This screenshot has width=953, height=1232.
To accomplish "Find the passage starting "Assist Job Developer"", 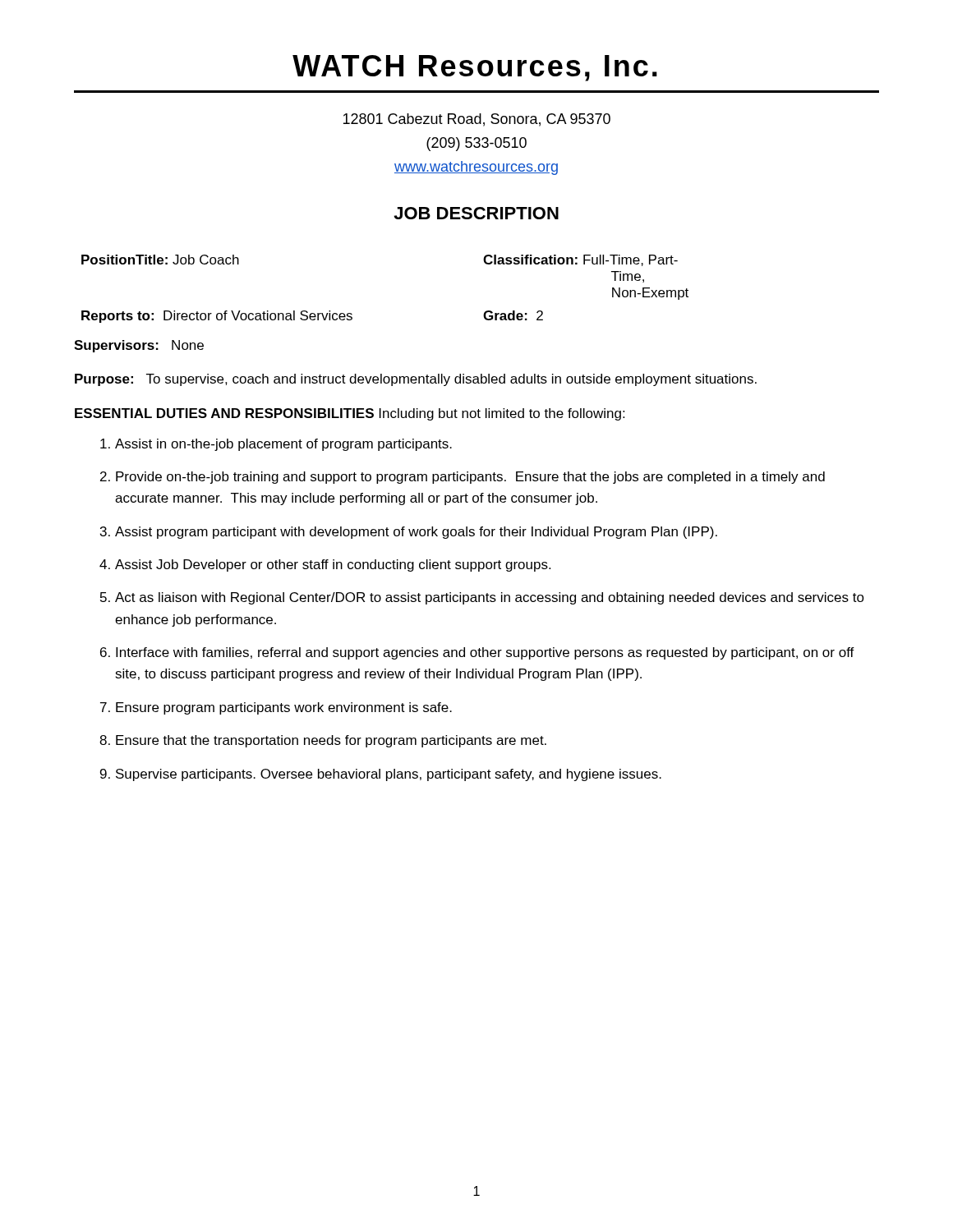I will pos(333,565).
